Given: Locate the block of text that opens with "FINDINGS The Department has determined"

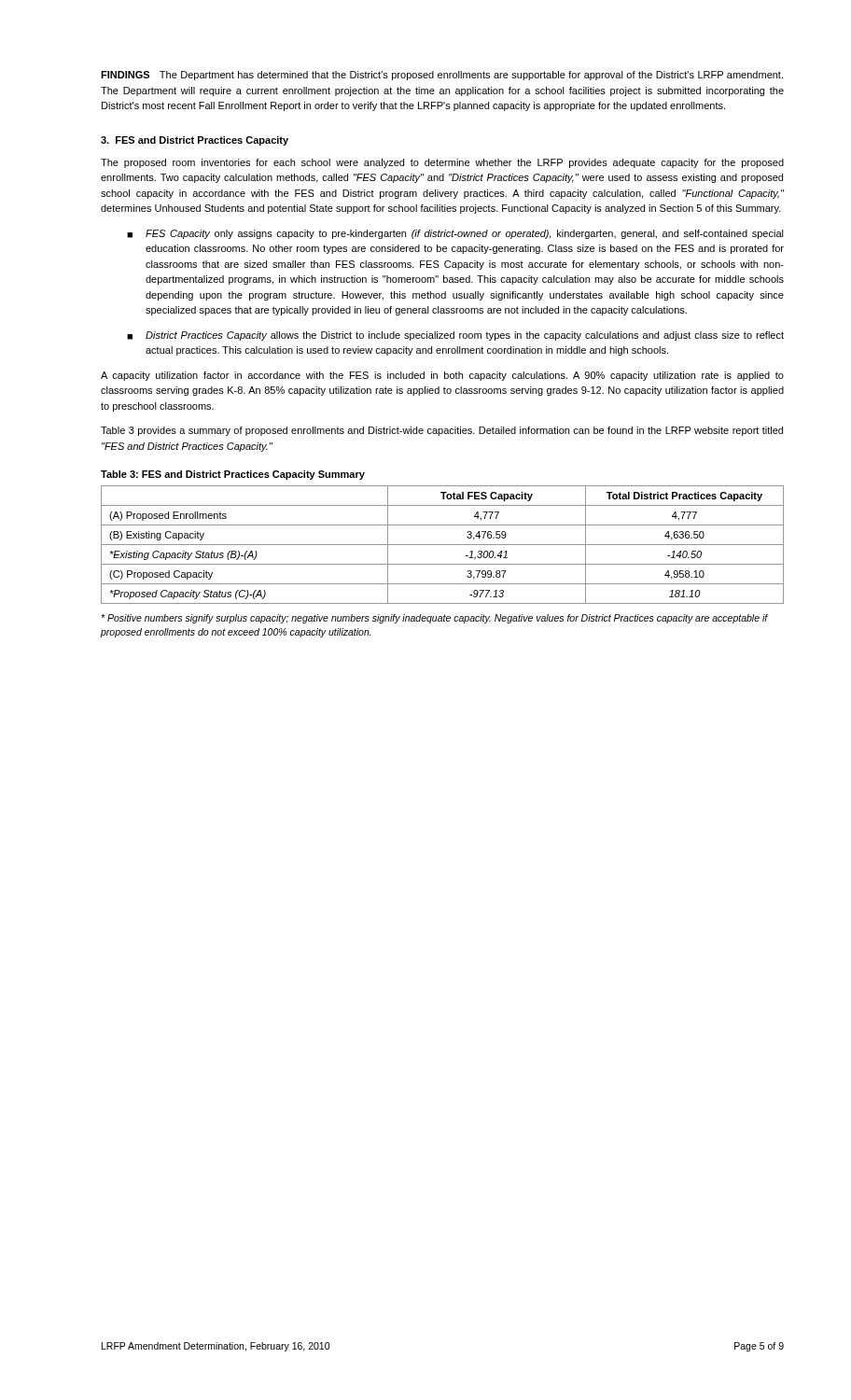Looking at the screenshot, I should pyautogui.click(x=442, y=90).
